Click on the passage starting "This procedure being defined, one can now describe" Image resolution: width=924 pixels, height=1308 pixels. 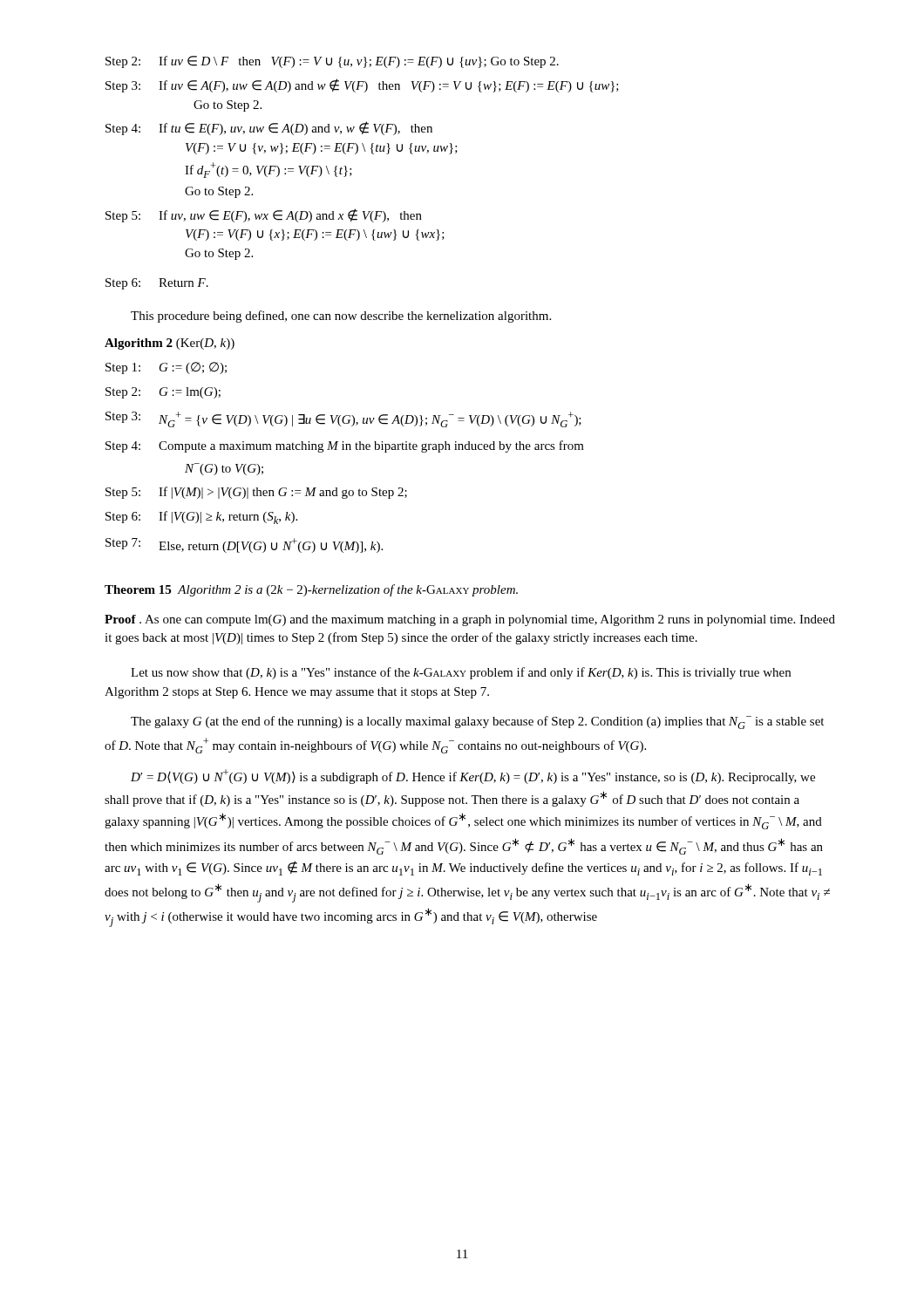[484, 316]
